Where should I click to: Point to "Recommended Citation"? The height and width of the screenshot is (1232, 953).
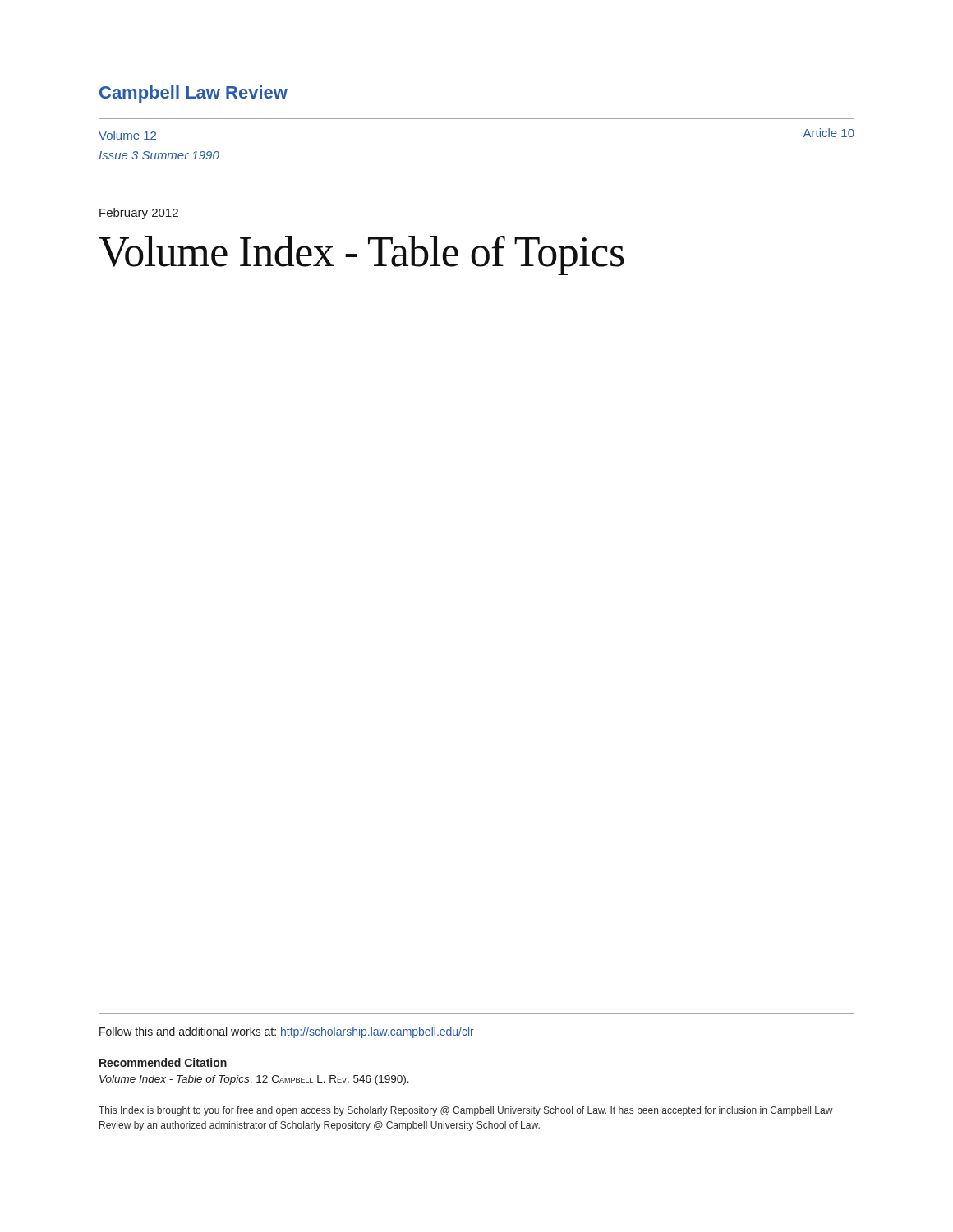pos(163,1063)
